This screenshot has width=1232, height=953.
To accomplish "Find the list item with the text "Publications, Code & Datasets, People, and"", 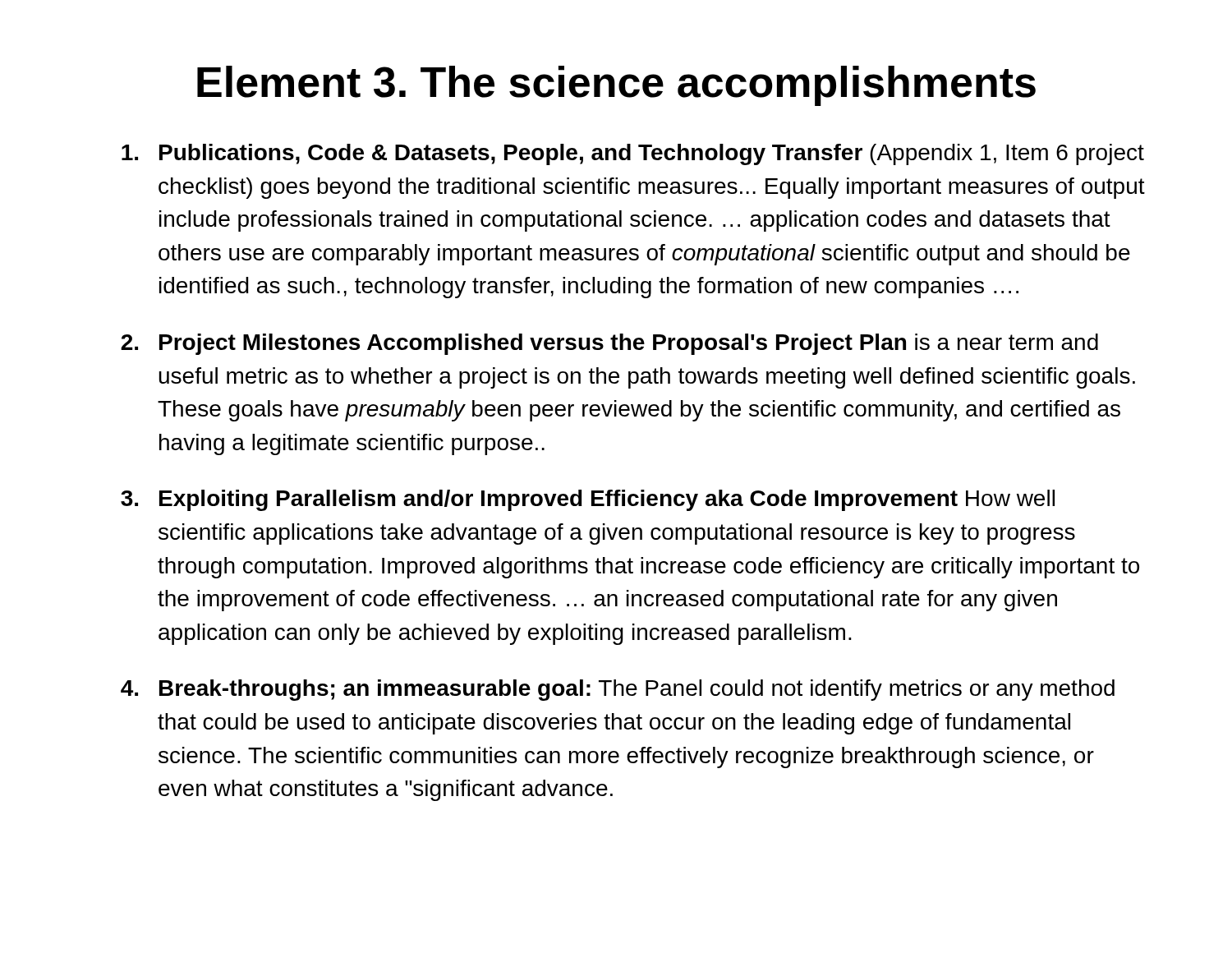I will [x=616, y=220].
